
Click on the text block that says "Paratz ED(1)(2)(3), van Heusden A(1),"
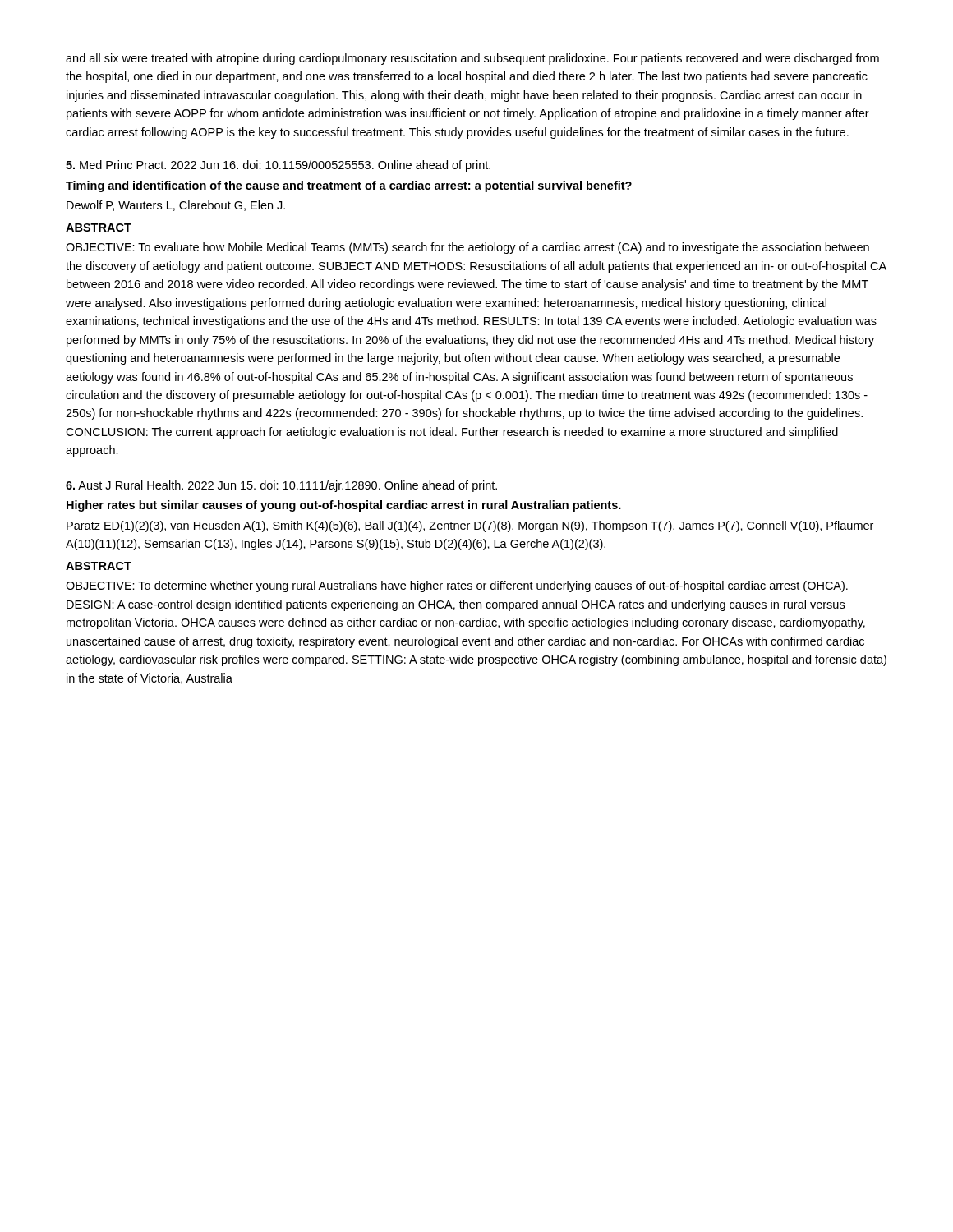[470, 535]
